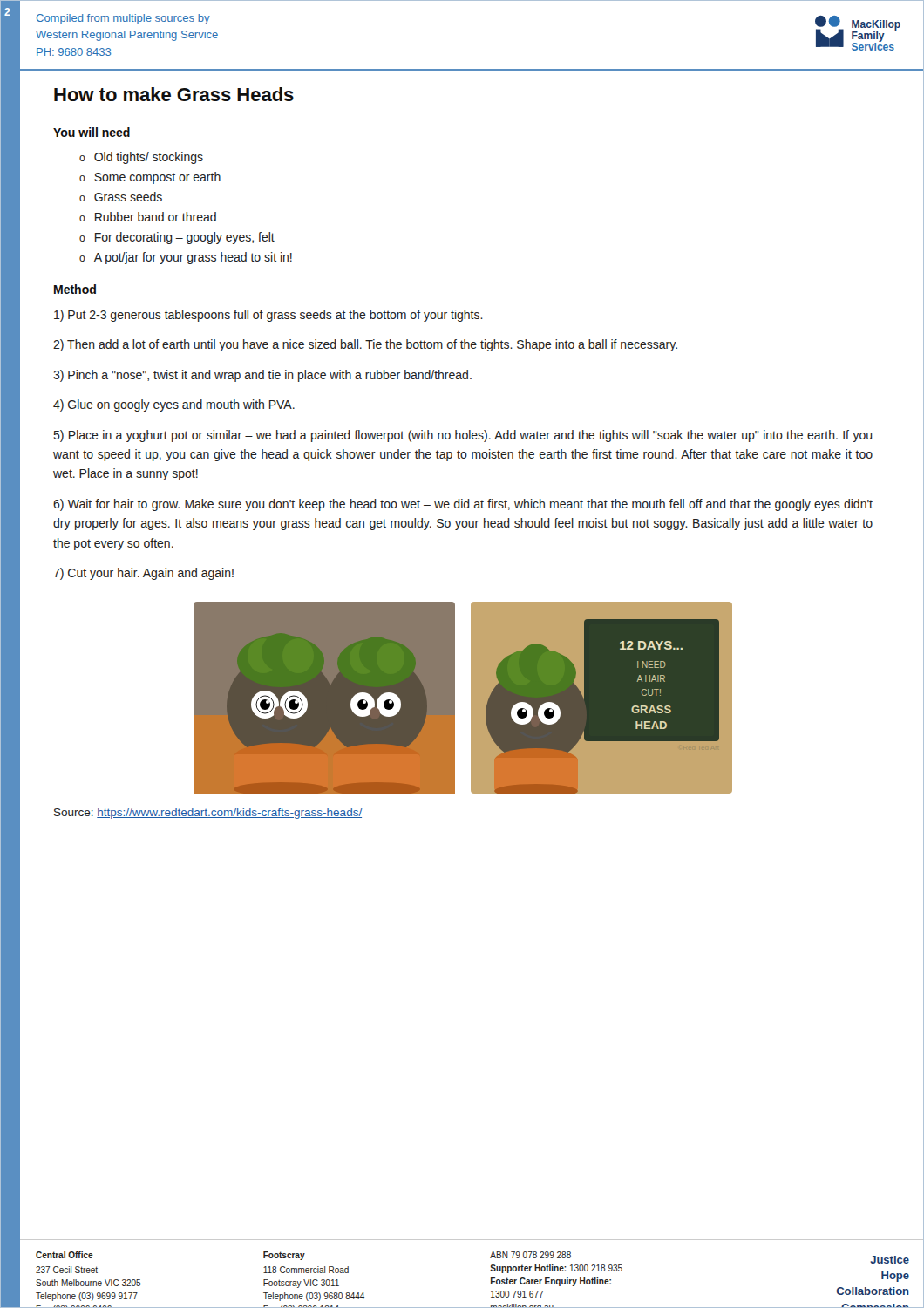Select the region starting "You will need"
Viewport: 924px width, 1308px height.
pos(92,132)
